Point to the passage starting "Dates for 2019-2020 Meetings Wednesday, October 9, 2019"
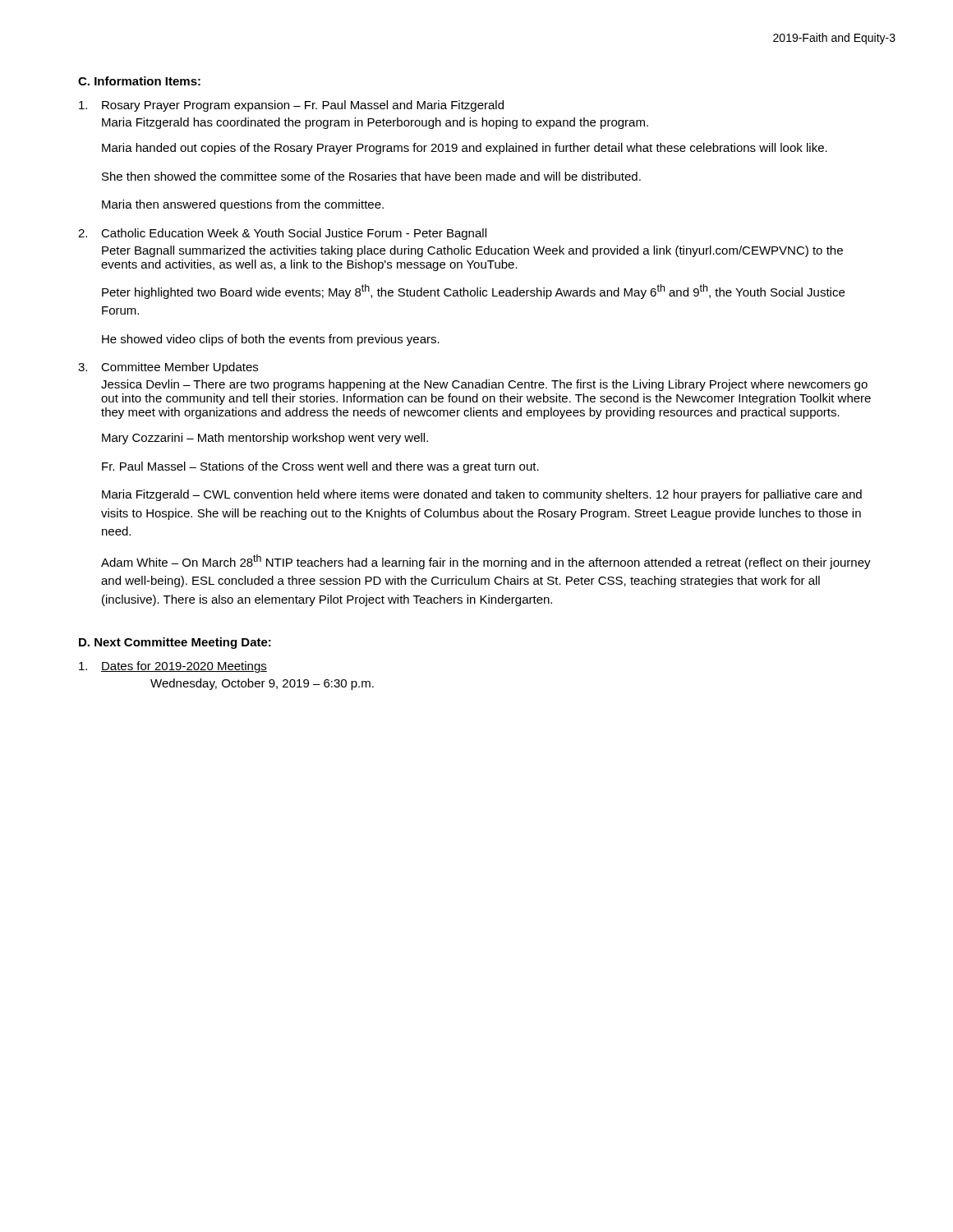This screenshot has width=953, height=1232. coord(173,667)
